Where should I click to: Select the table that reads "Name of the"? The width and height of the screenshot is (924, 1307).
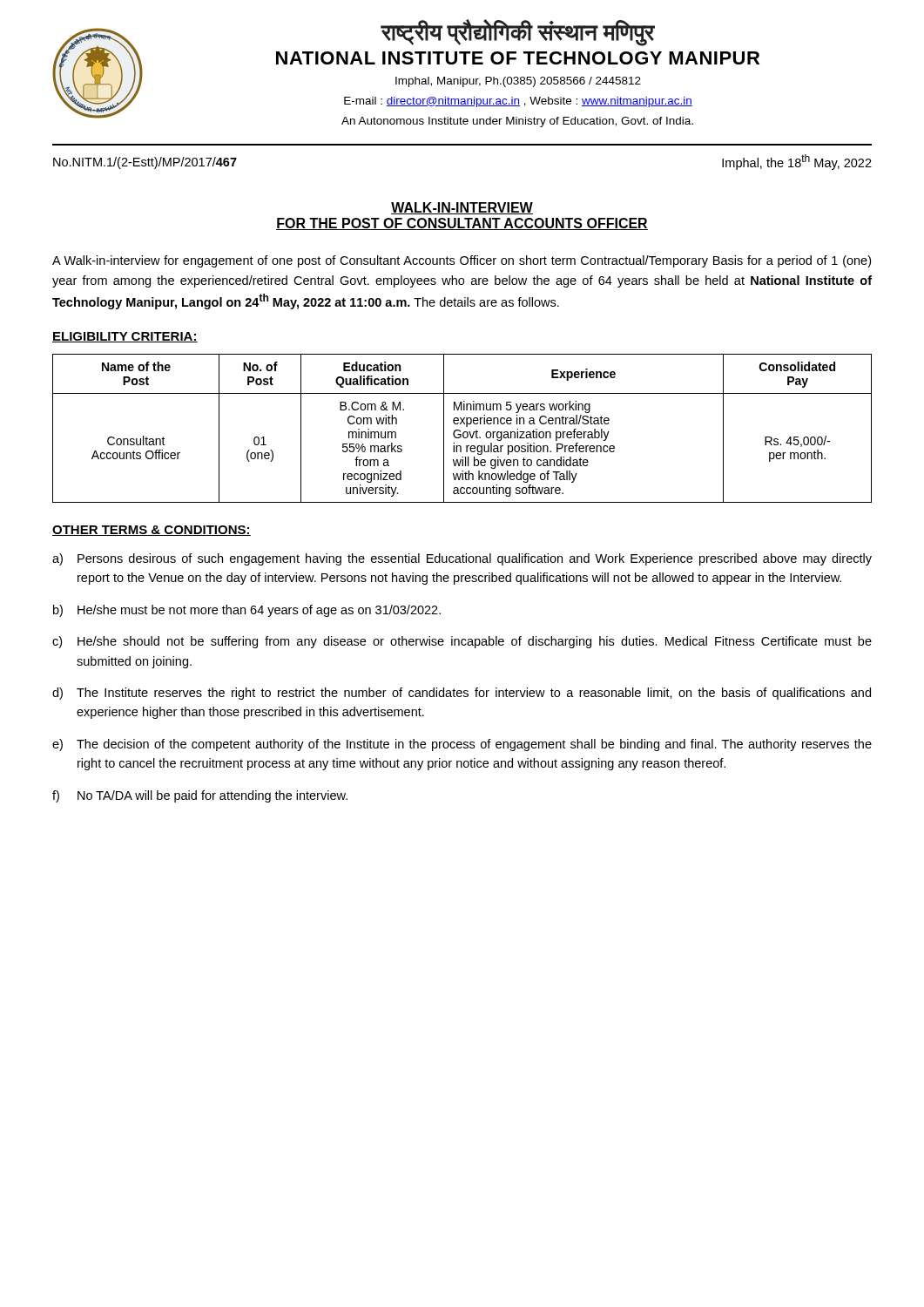pos(462,428)
